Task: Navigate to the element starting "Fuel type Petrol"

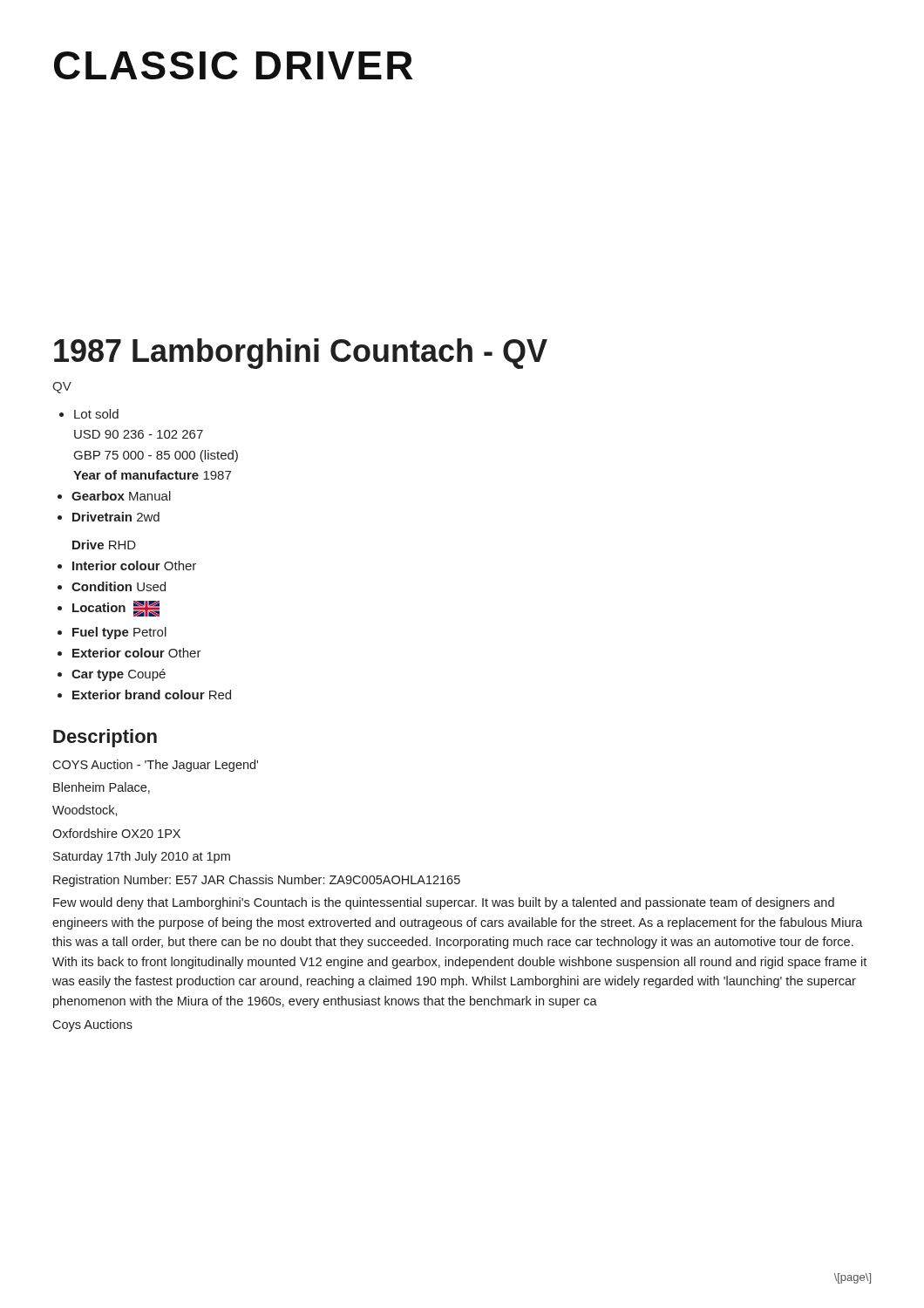Action: pyautogui.click(x=119, y=631)
